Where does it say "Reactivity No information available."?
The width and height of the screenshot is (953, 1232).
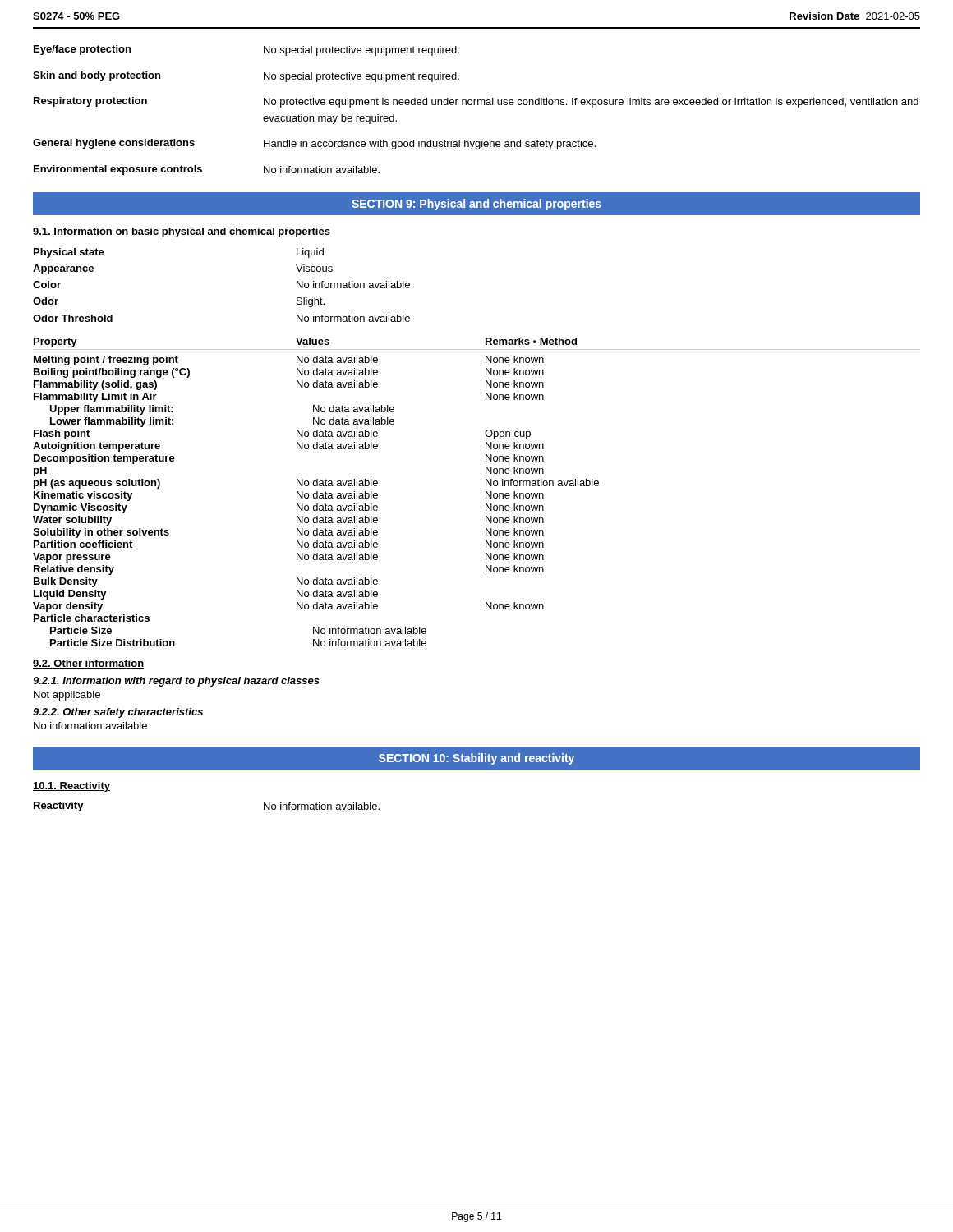(63, 806)
